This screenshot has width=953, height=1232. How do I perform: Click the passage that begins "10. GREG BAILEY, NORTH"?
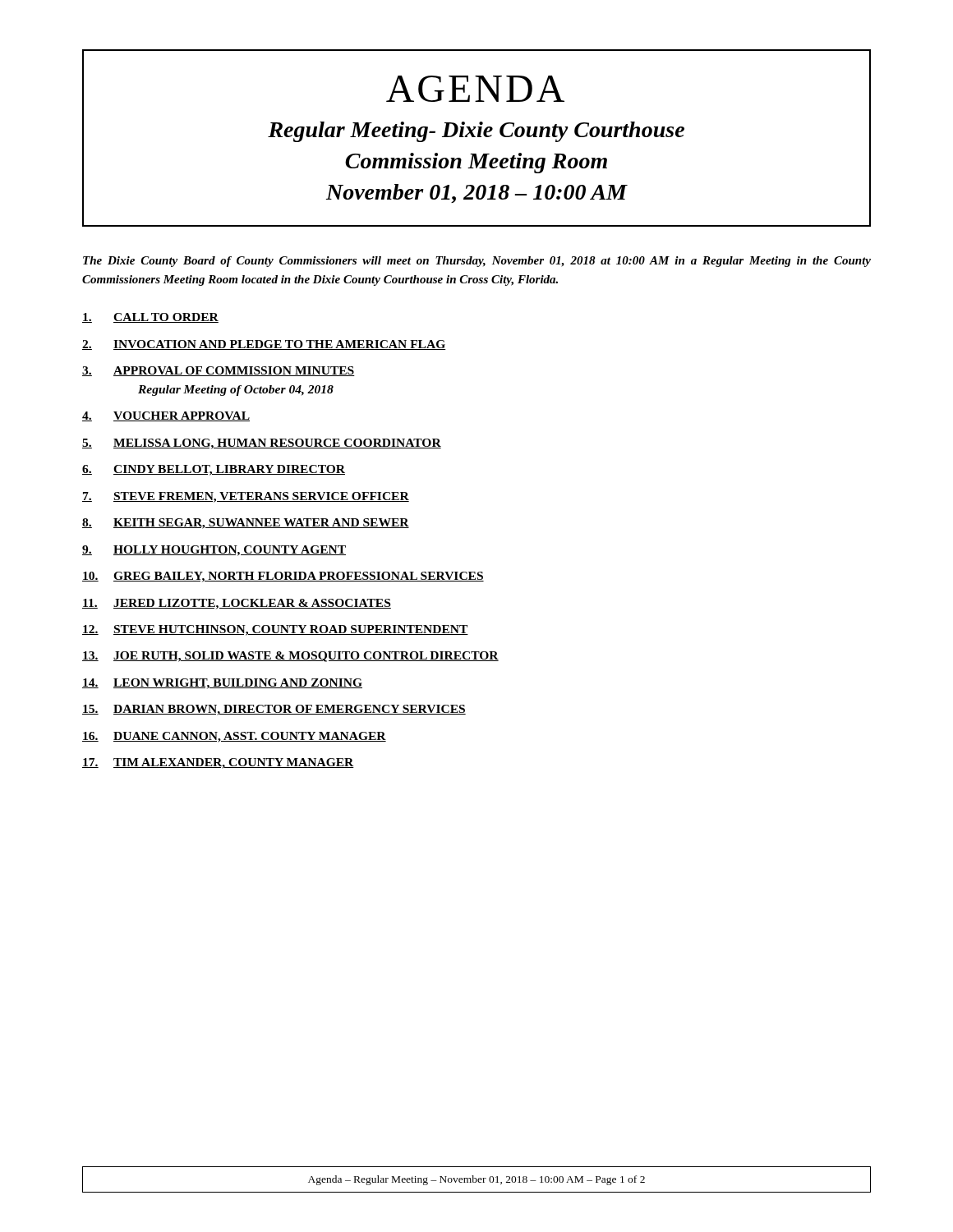coord(476,576)
